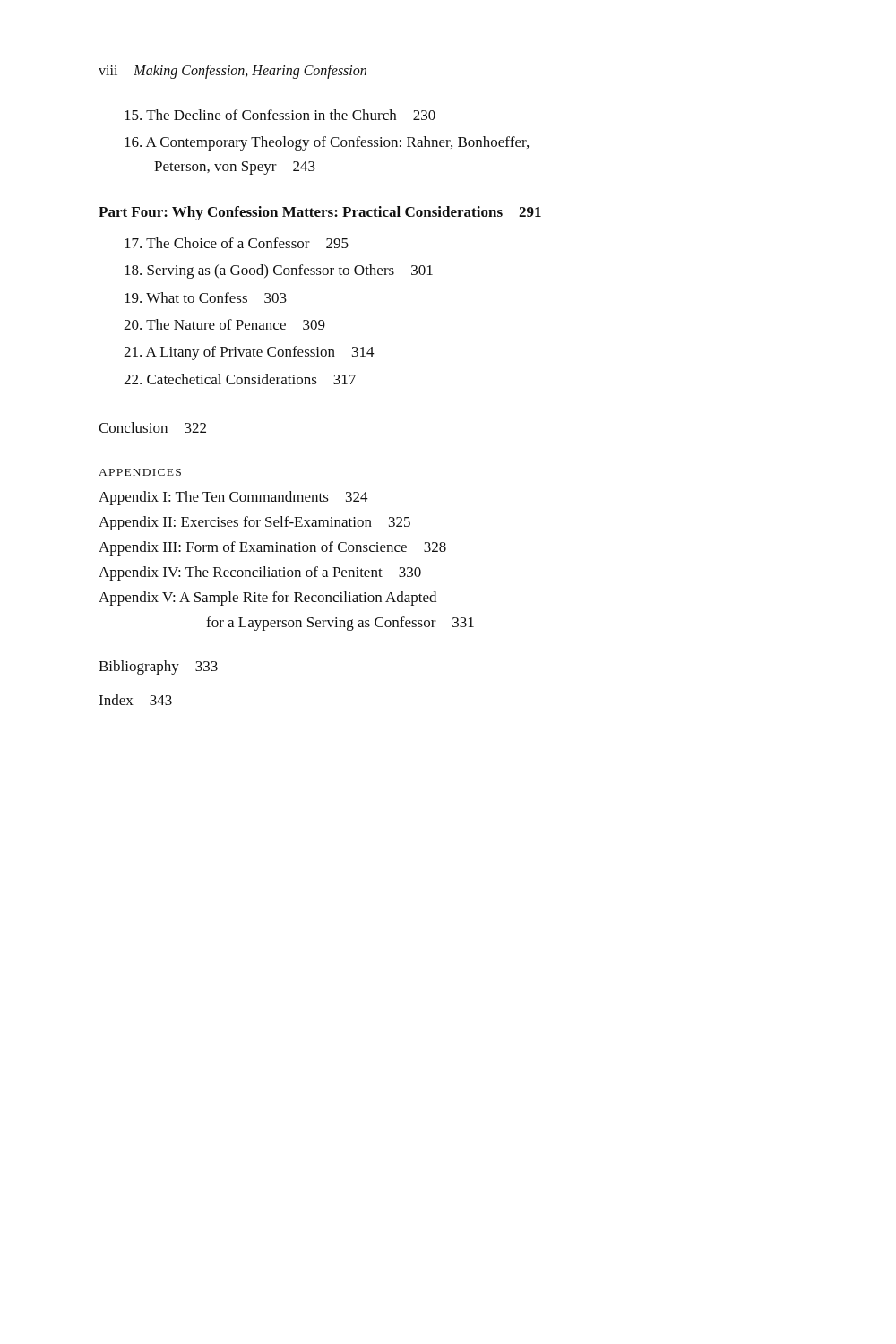Locate the text "Appendix IV: The Reconciliation of a Penitent330"
Screen dimensions: 1344x896
pos(260,572)
